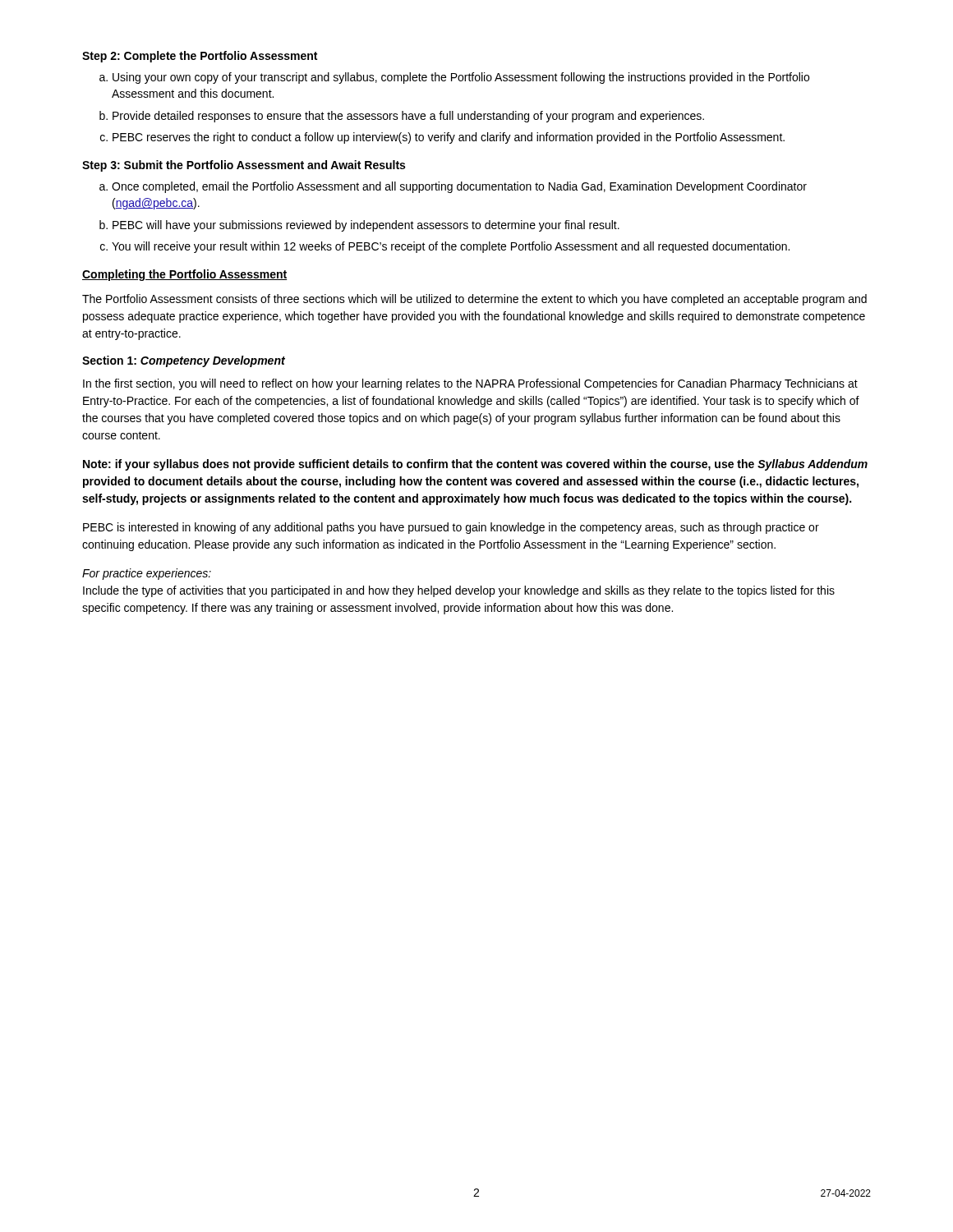Viewport: 953px width, 1232px height.
Task: Click the section header that begins "Section 1: Competency"
Action: point(183,361)
